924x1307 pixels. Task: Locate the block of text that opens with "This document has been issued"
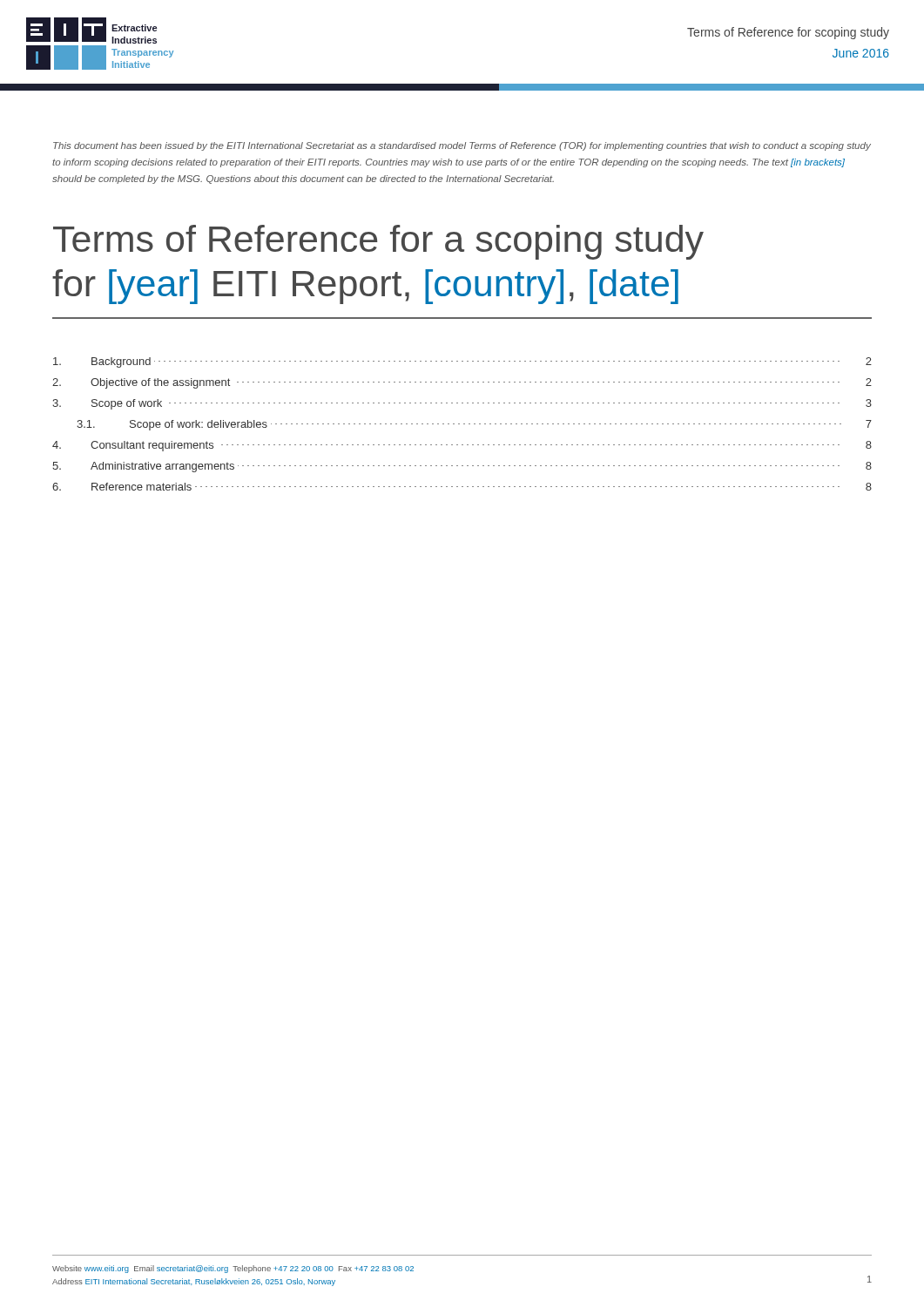tap(461, 162)
